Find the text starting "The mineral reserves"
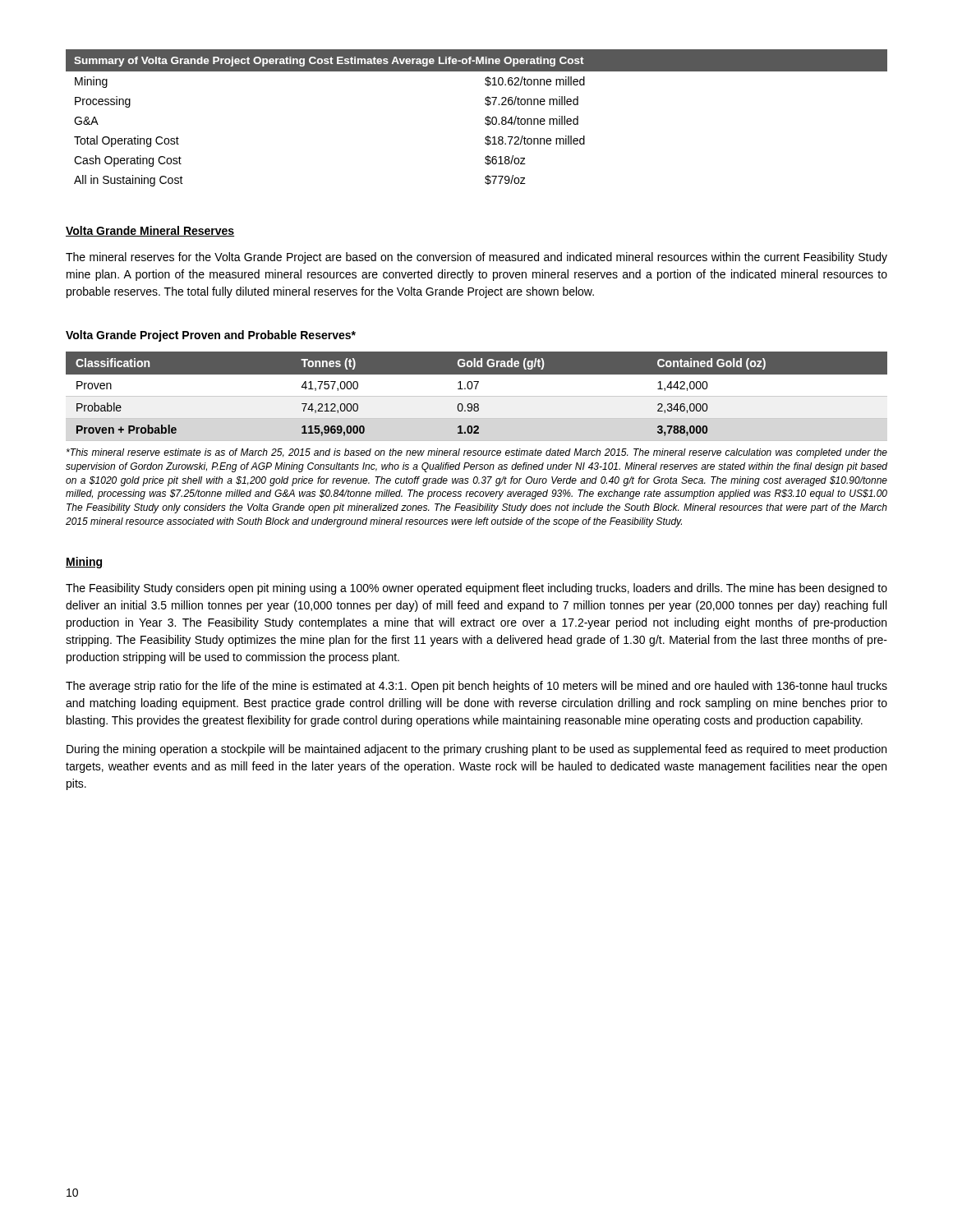This screenshot has width=953, height=1232. [x=476, y=274]
